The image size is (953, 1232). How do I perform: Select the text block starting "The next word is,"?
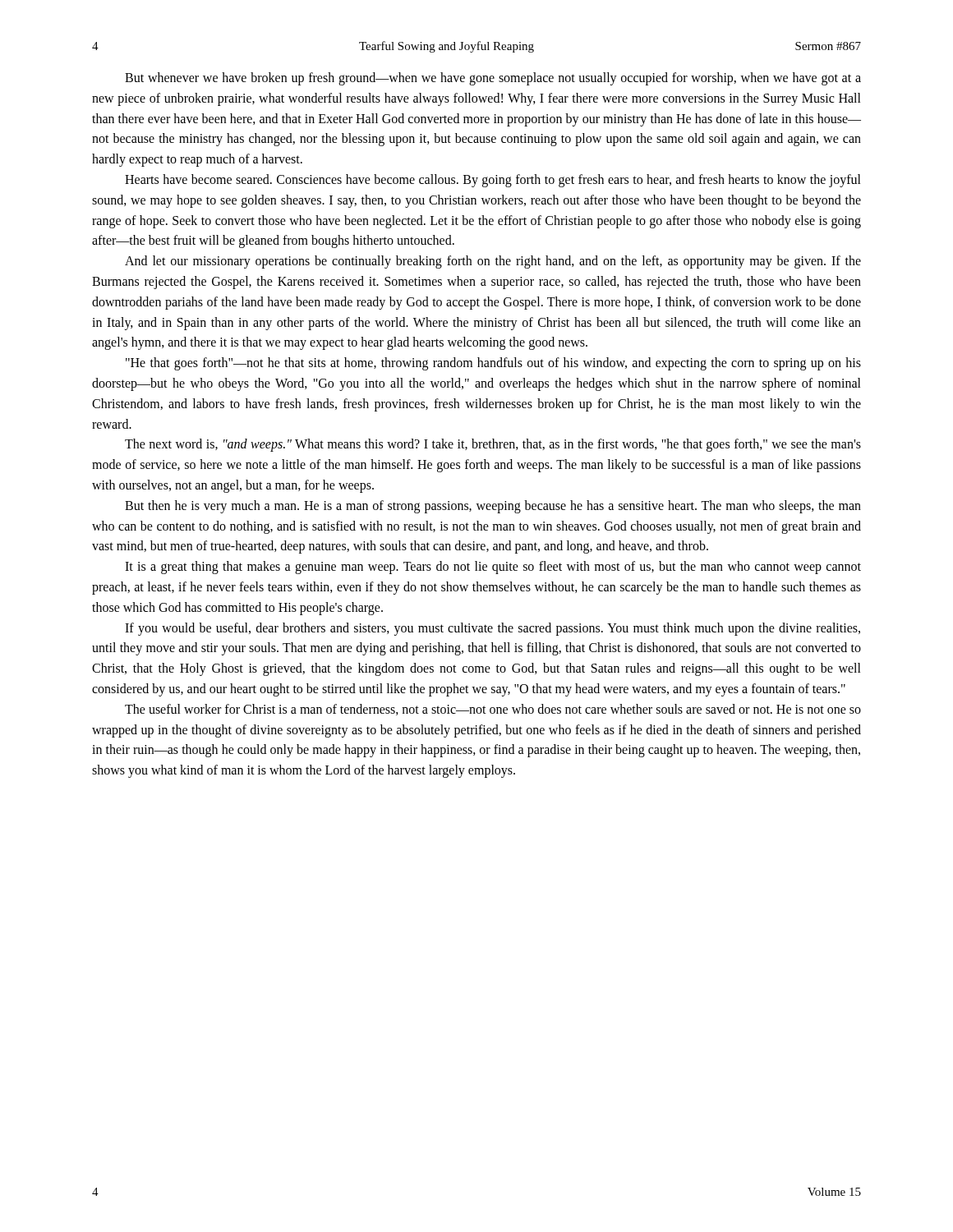click(476, 465)
